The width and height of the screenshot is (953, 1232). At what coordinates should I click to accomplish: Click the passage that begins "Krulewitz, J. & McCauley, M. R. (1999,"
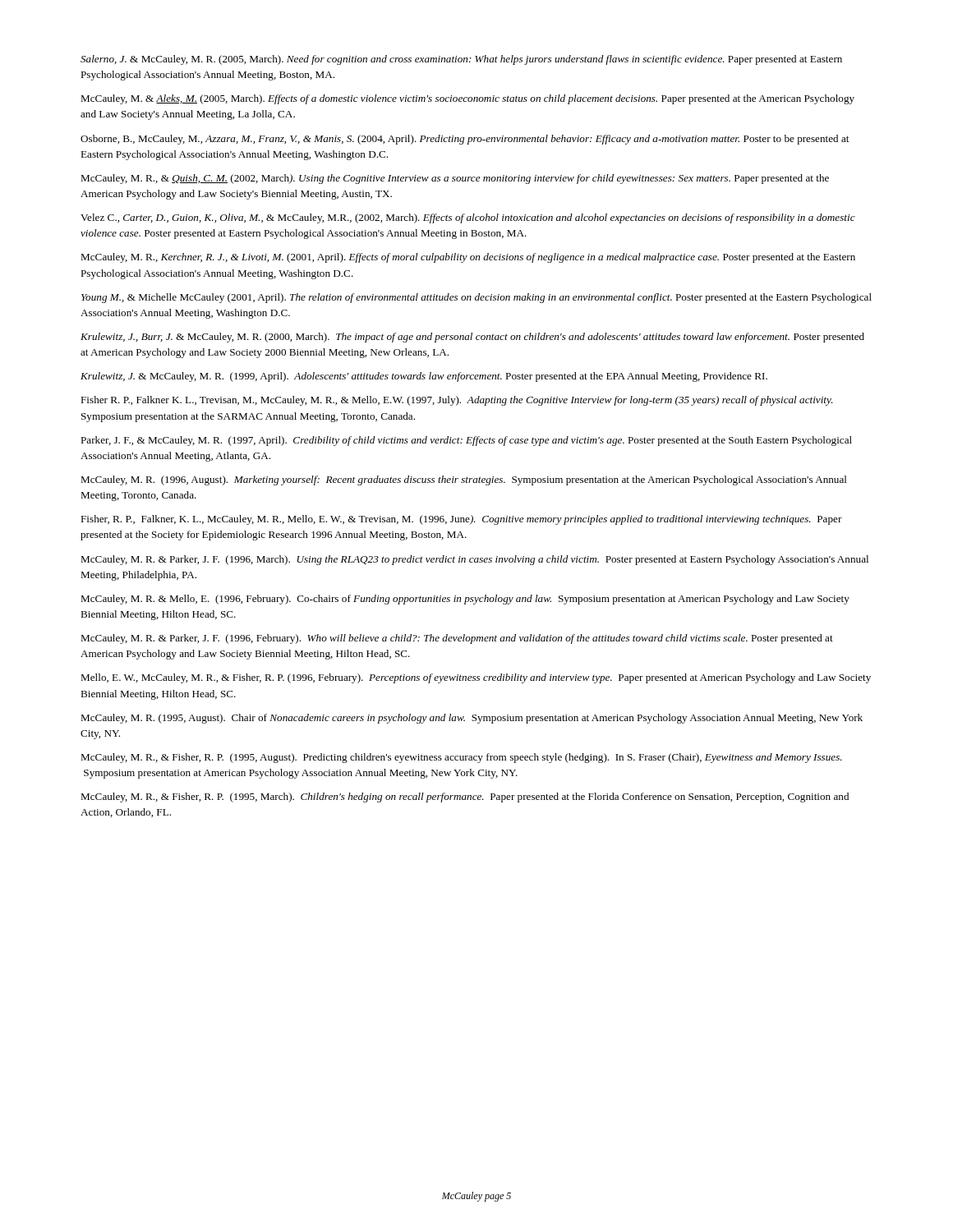pyautogui.click(x=476, y=376)
